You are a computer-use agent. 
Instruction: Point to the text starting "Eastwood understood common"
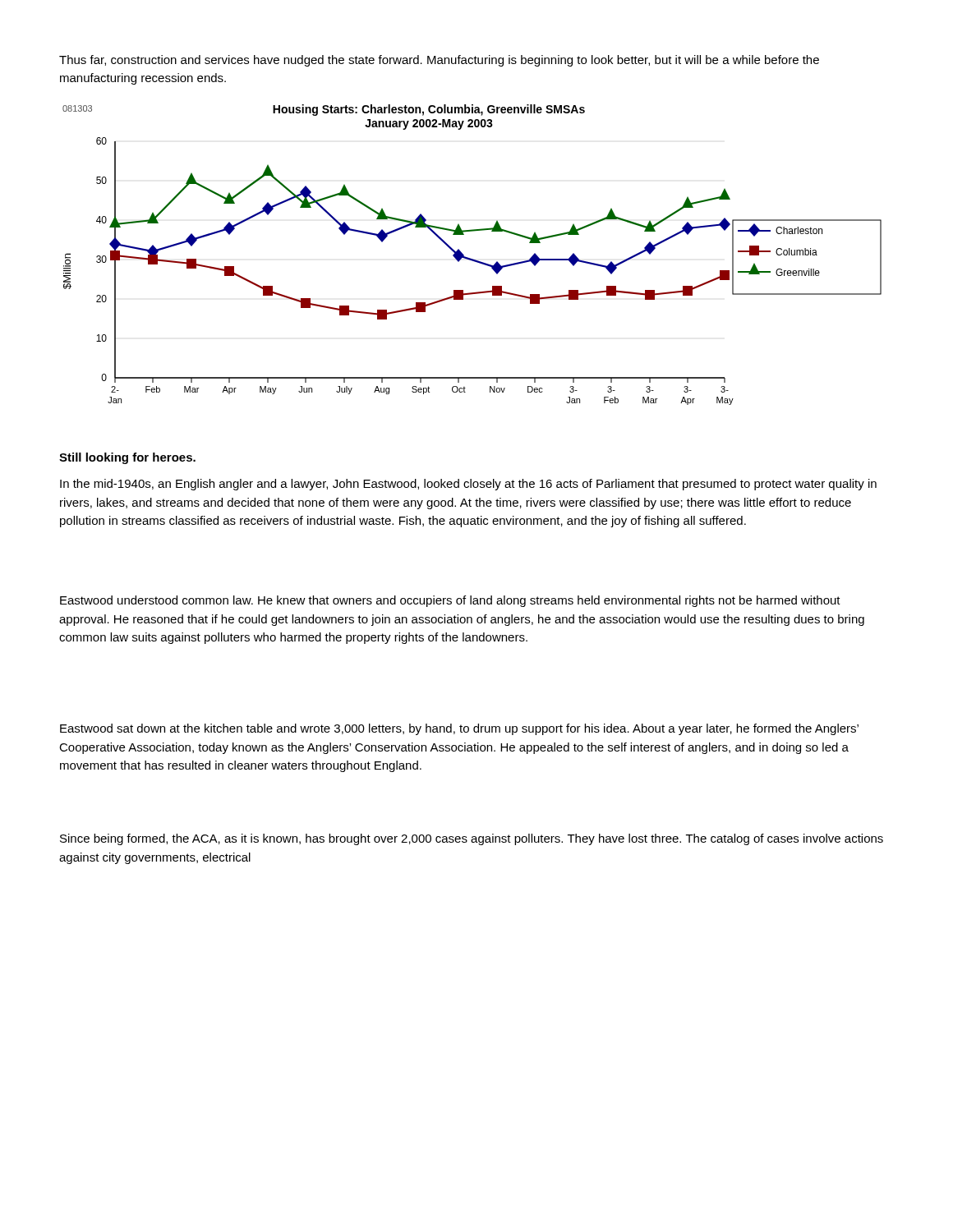tap(462, 618)
